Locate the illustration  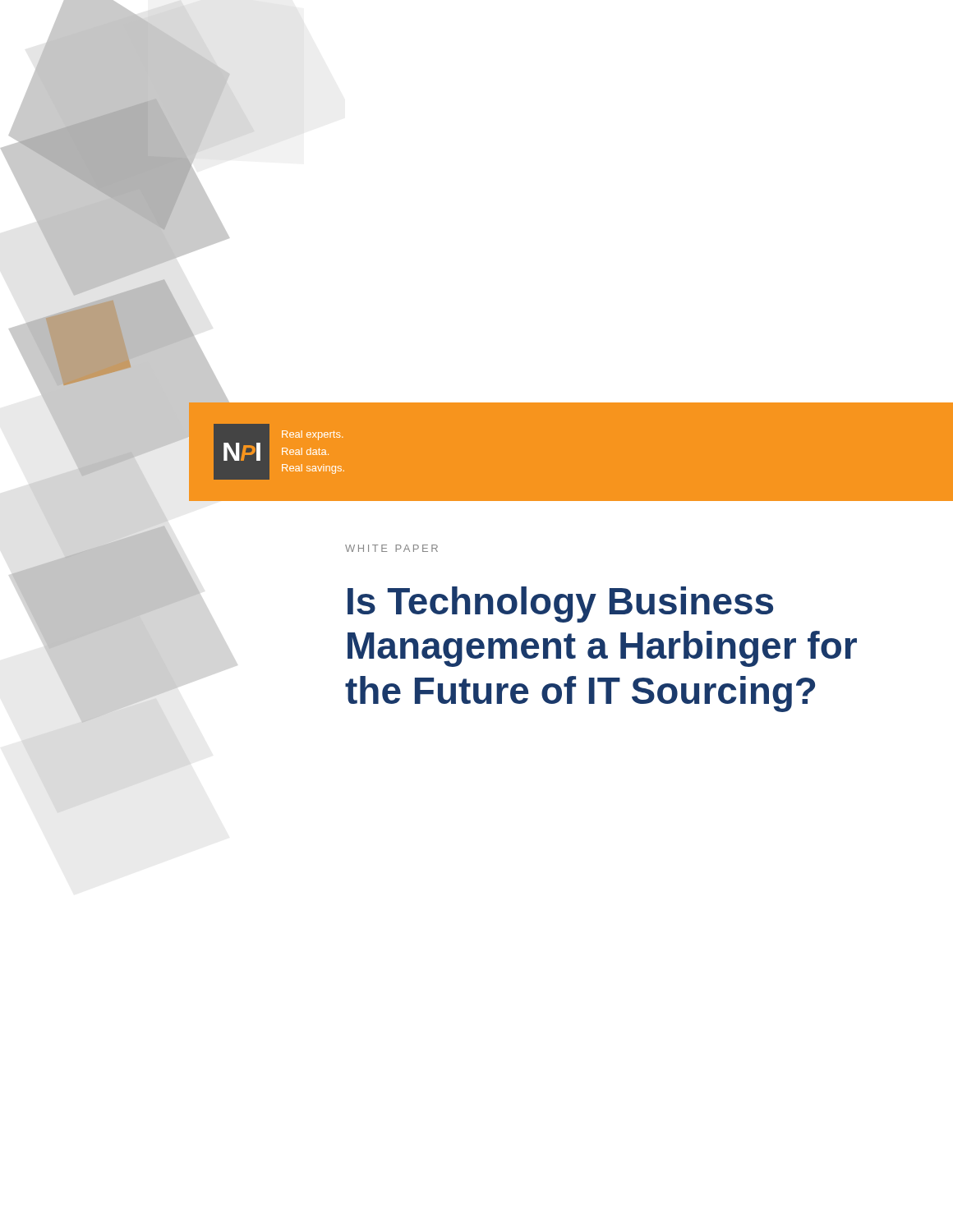pos(173,460)
